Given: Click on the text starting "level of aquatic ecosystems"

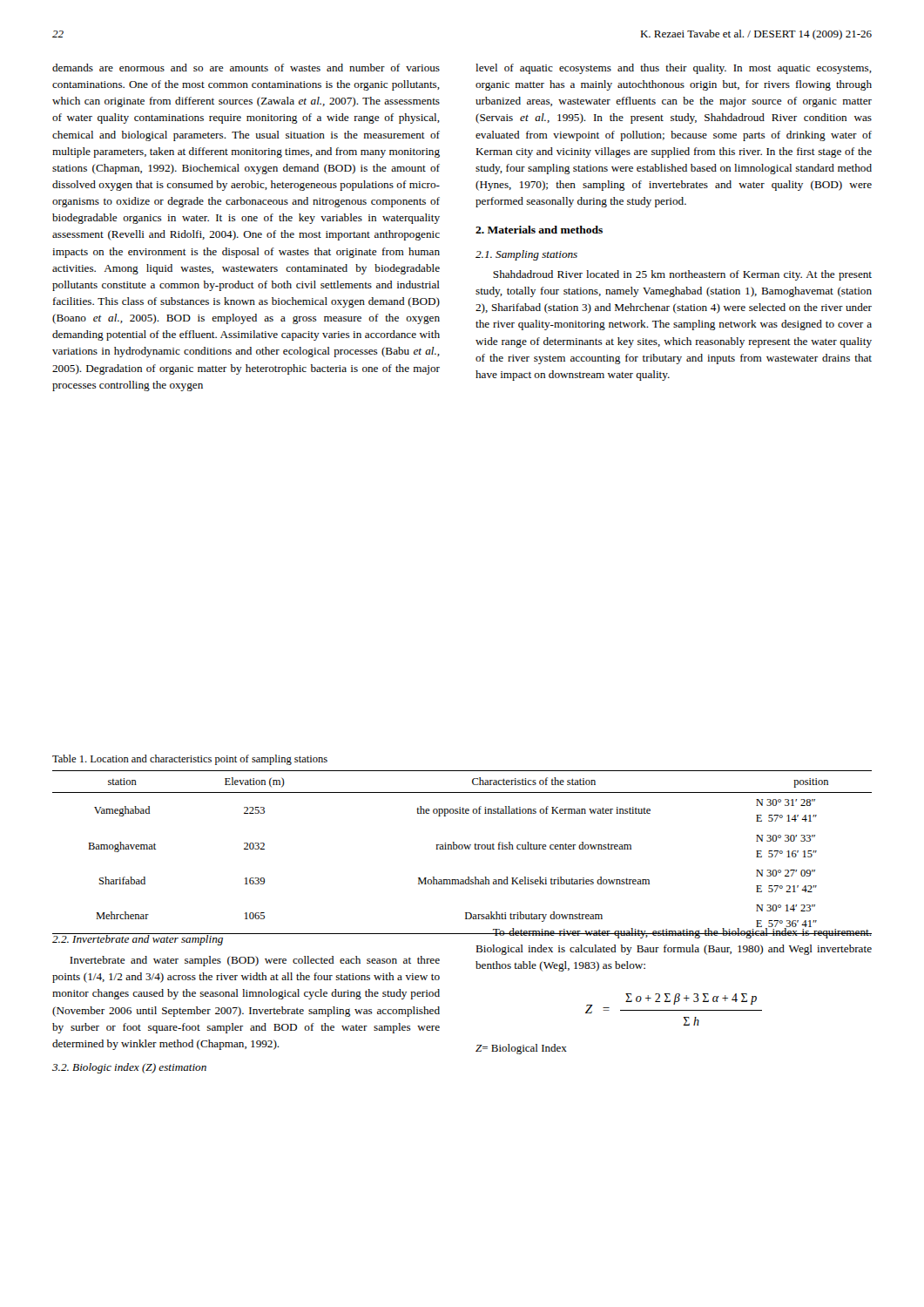Looking at the screenshot, I should 674,69.
